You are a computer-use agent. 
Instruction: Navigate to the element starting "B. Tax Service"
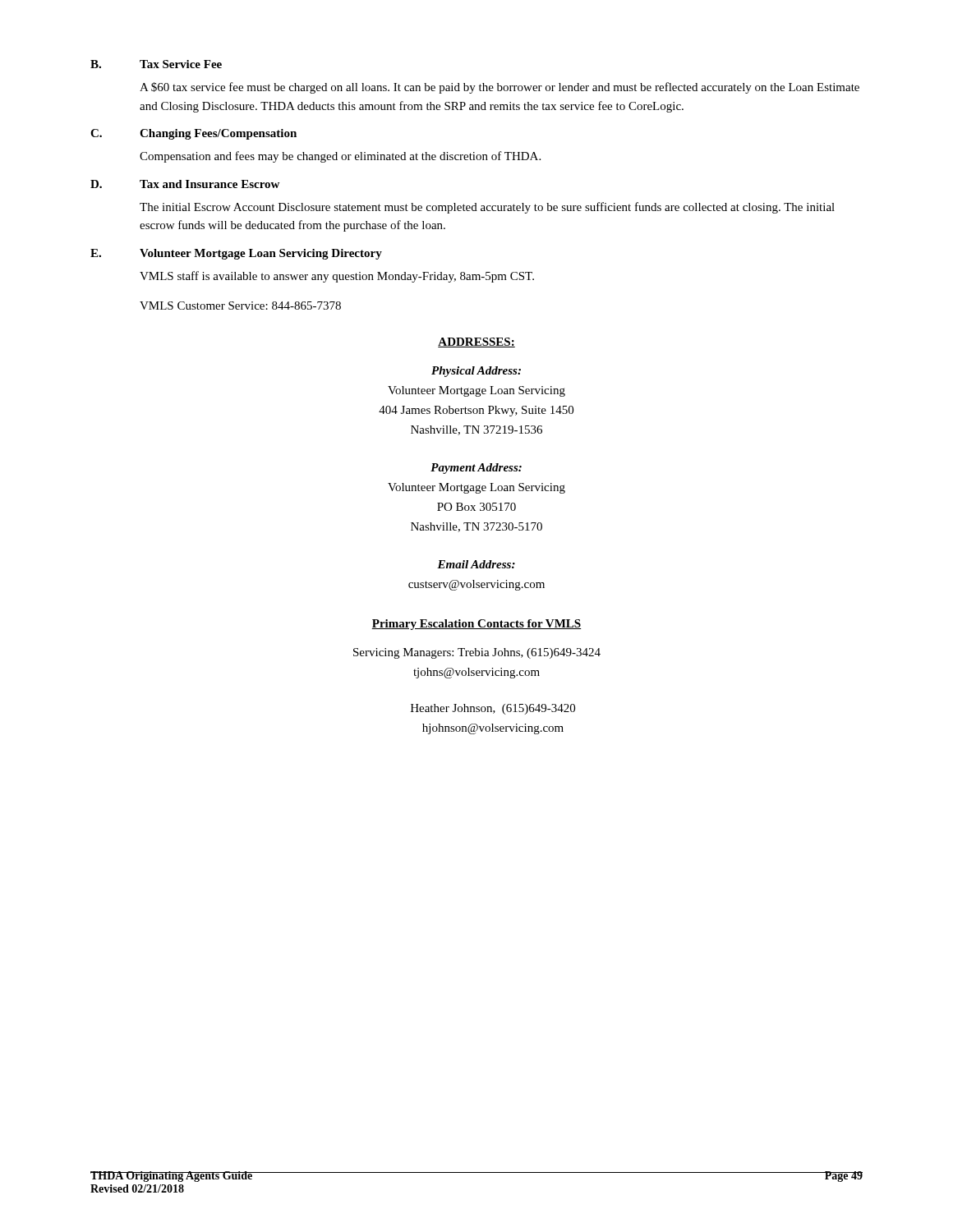click(156, 64)
